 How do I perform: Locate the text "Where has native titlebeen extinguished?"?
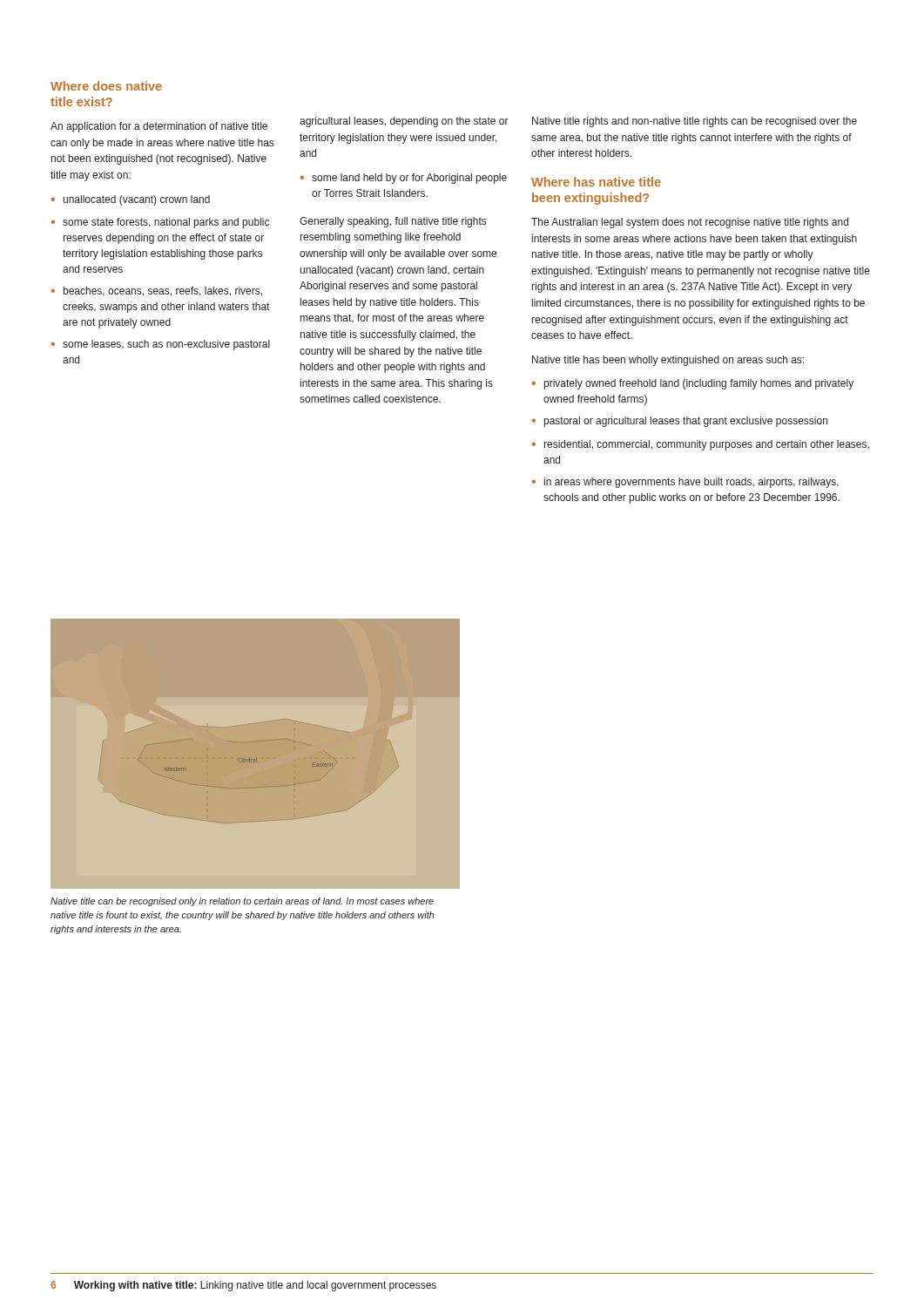(596, 190)
